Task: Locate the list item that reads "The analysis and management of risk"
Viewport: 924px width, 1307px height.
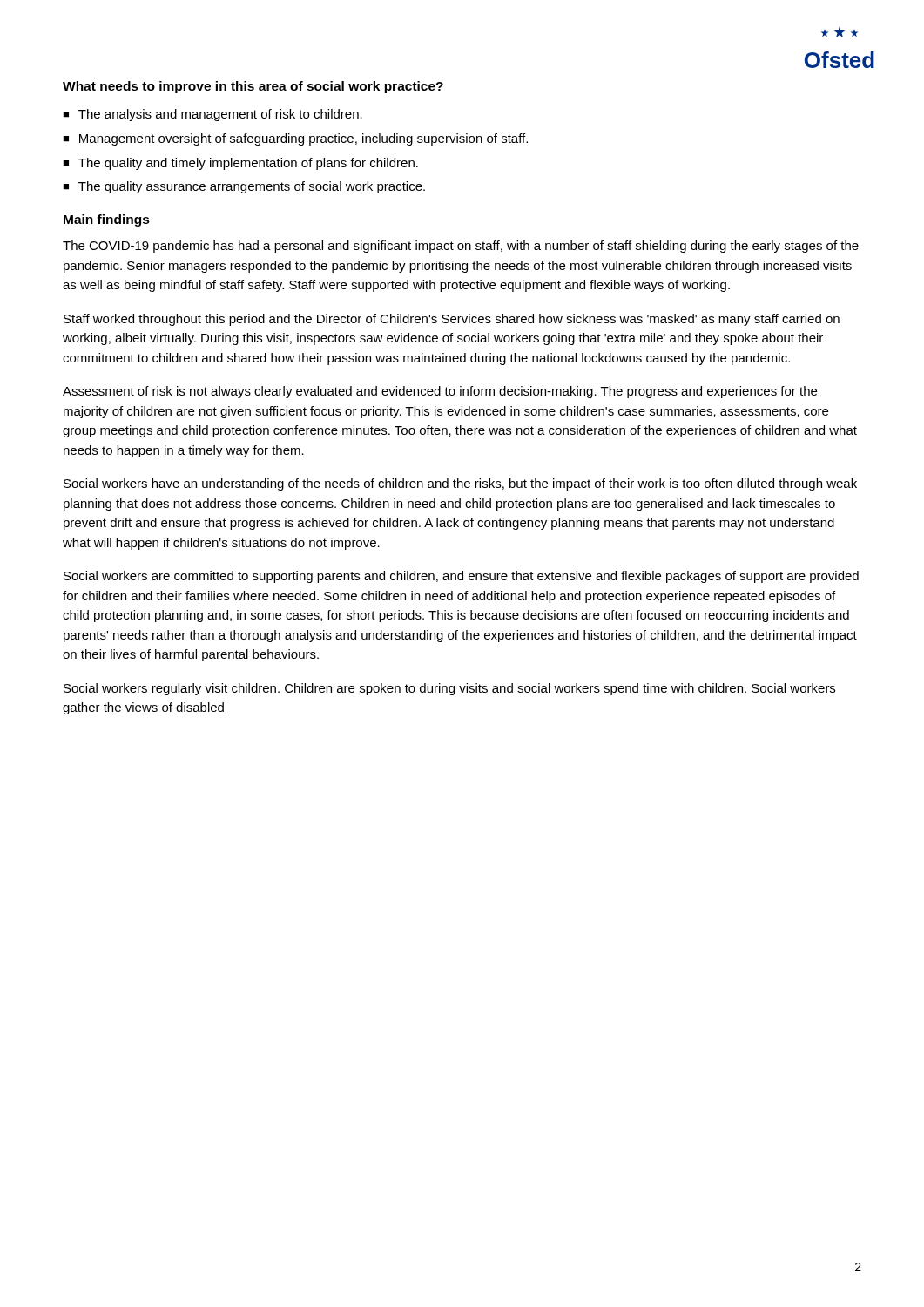Action: 221,114
